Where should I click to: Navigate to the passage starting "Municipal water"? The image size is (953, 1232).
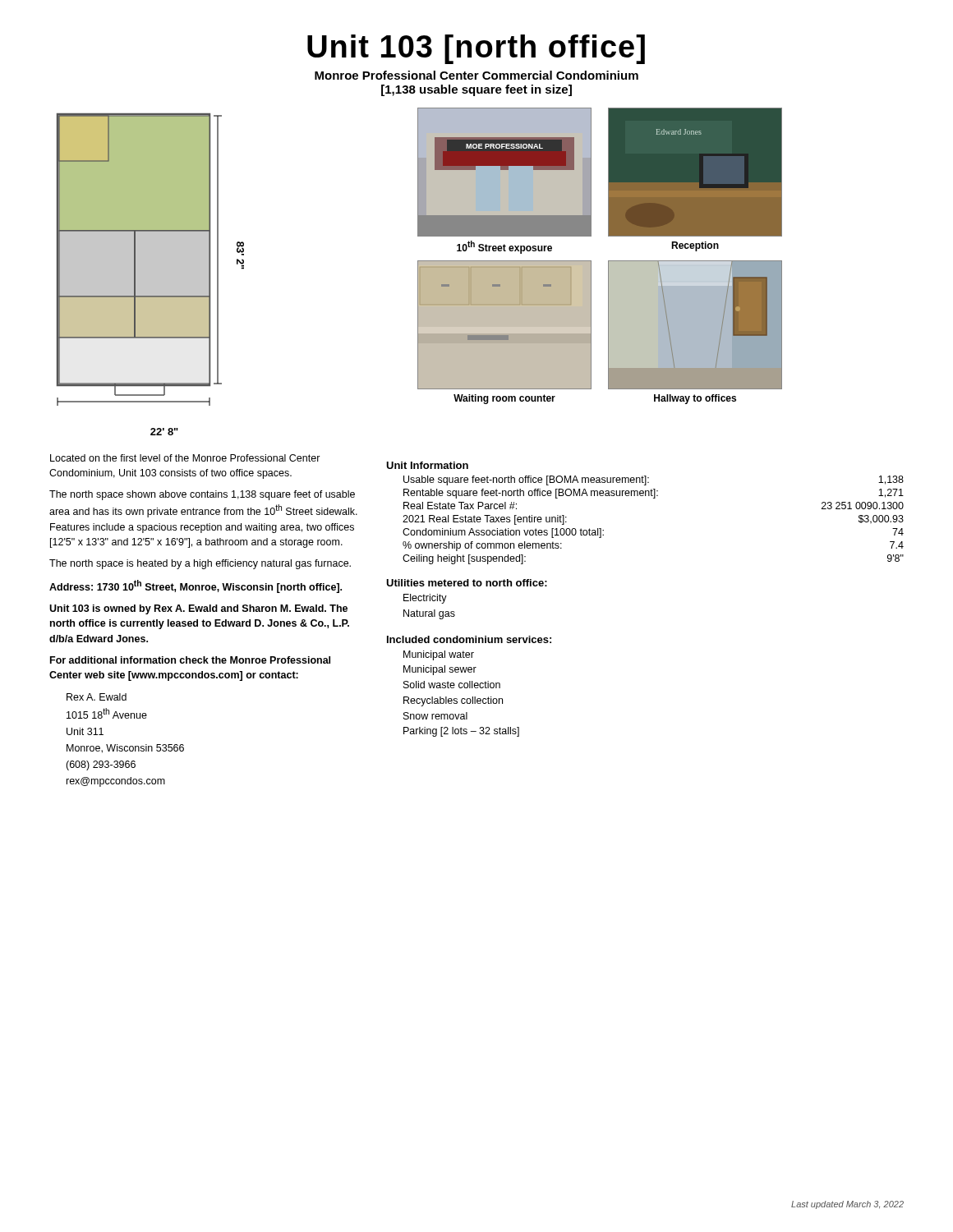pyautogui.click(x=438, y=654)
